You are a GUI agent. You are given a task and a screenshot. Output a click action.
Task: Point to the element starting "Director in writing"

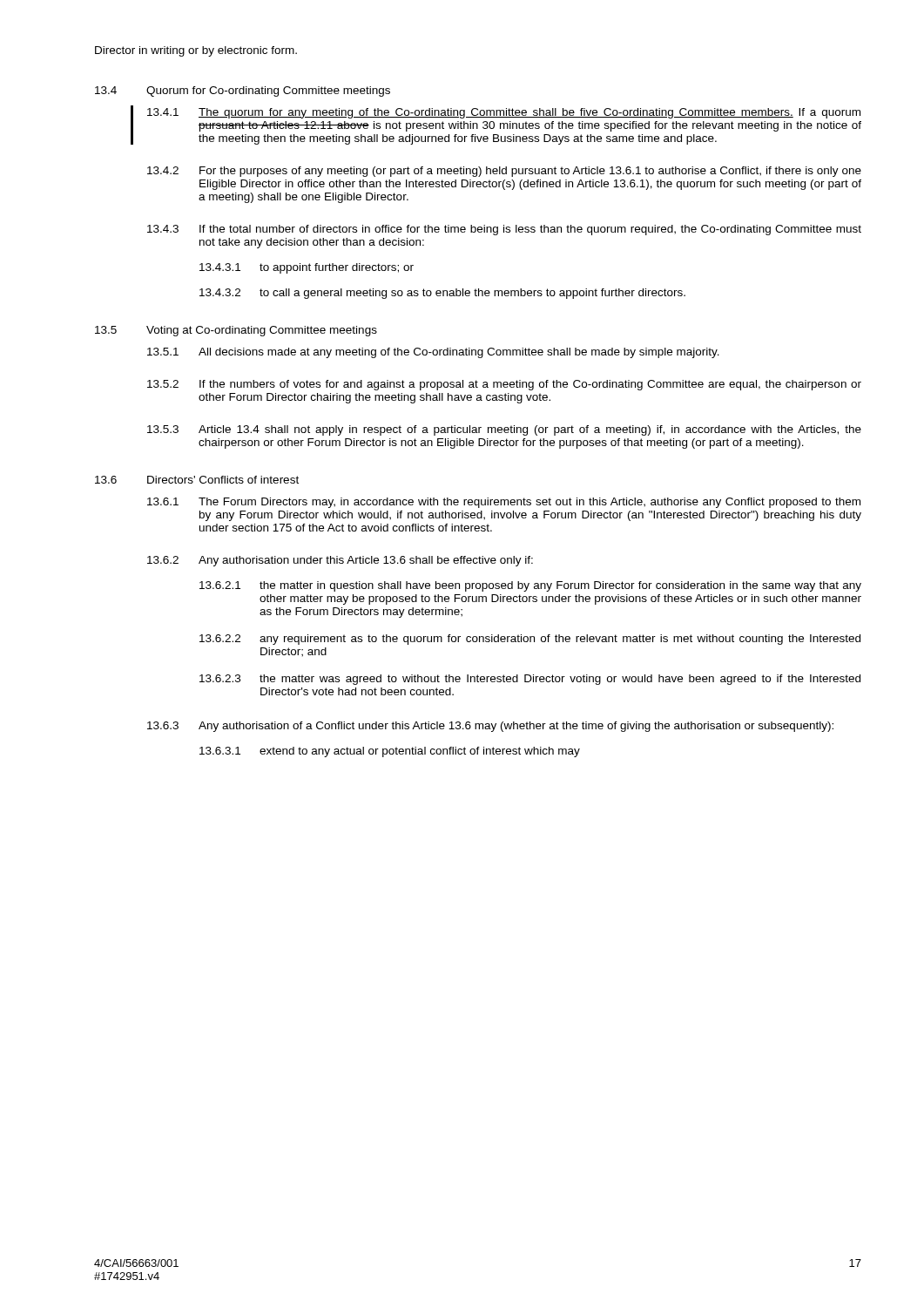tap(196, 51)
